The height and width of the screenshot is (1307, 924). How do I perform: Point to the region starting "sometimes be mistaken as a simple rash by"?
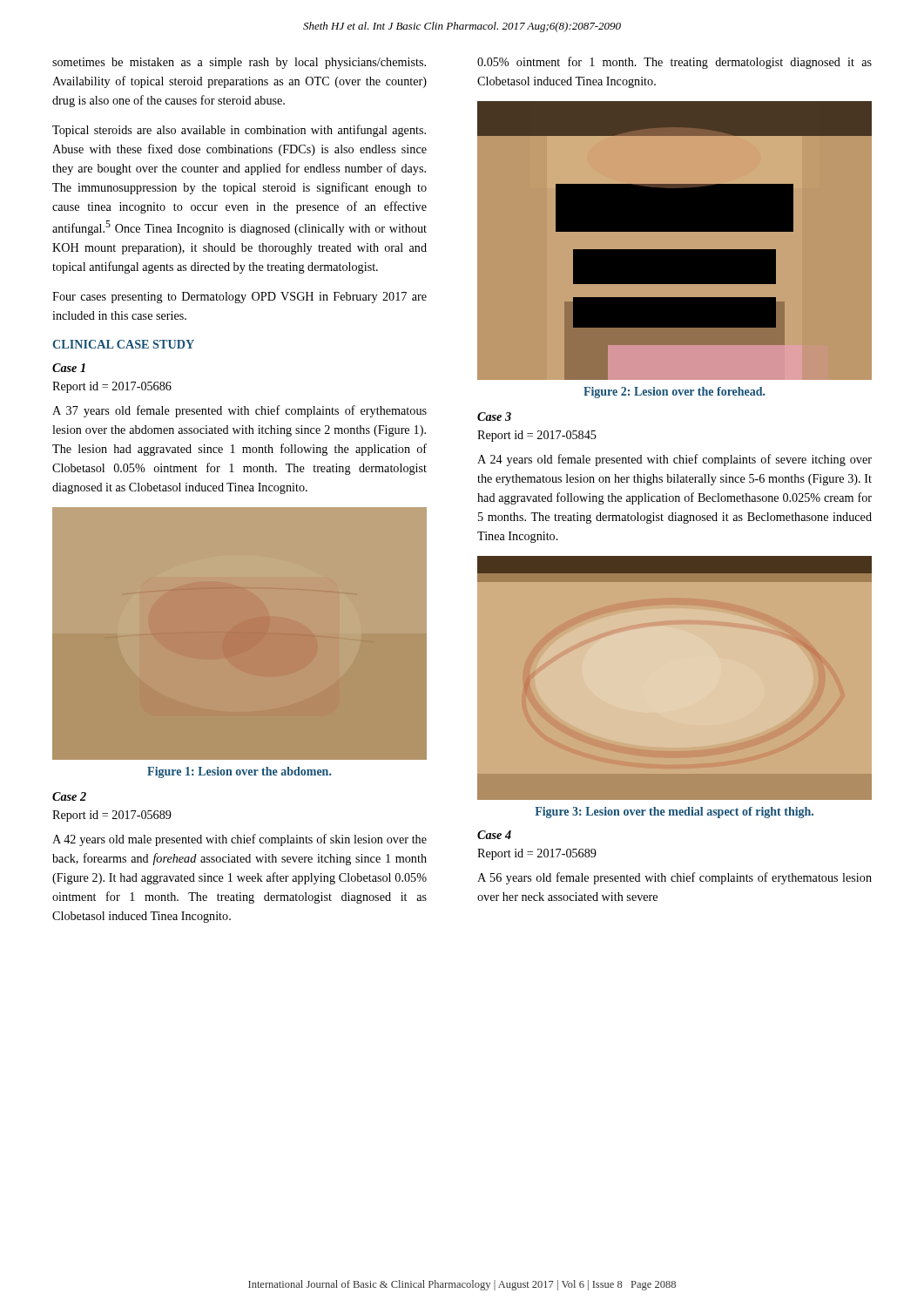[x=240, y=81]
